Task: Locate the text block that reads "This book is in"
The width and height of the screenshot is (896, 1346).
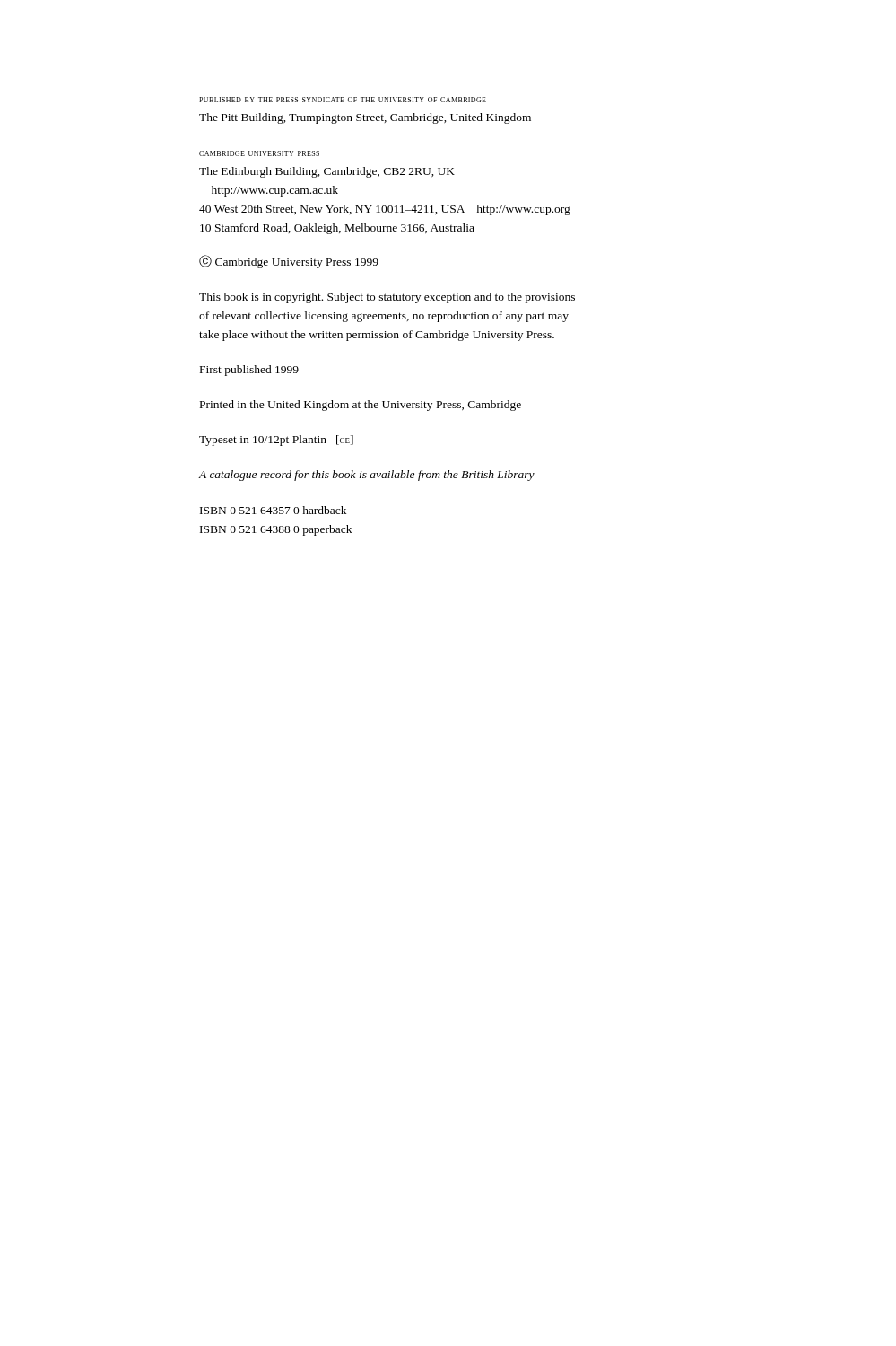Action: pos(387,316)
